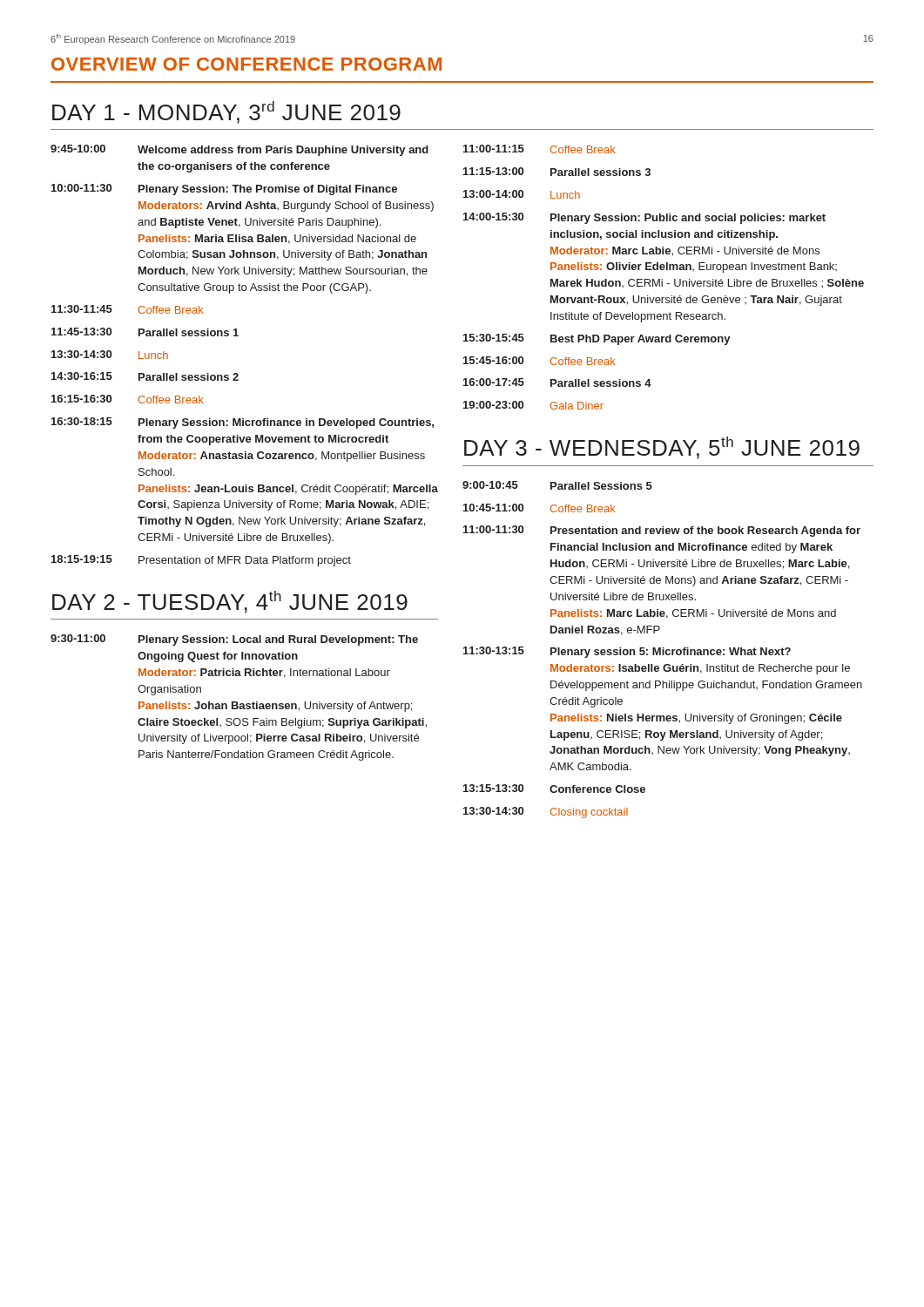Image resolution: width=924 pixels, height=1307 pixels.
Task: Navigate to the region starting "DAY 1 -"
Action: coord(226,111)
